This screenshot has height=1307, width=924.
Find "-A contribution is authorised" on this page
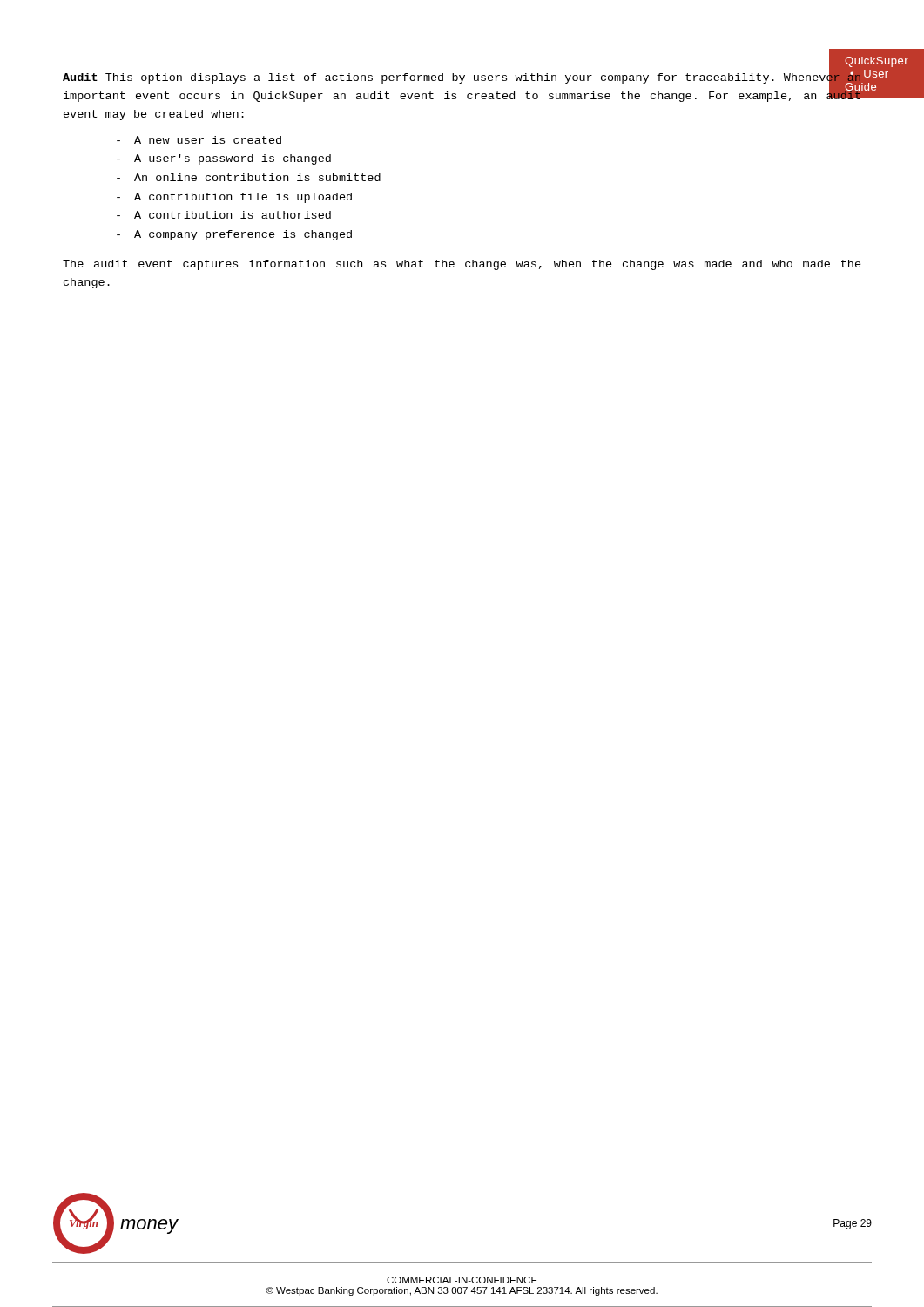[223, 216]
